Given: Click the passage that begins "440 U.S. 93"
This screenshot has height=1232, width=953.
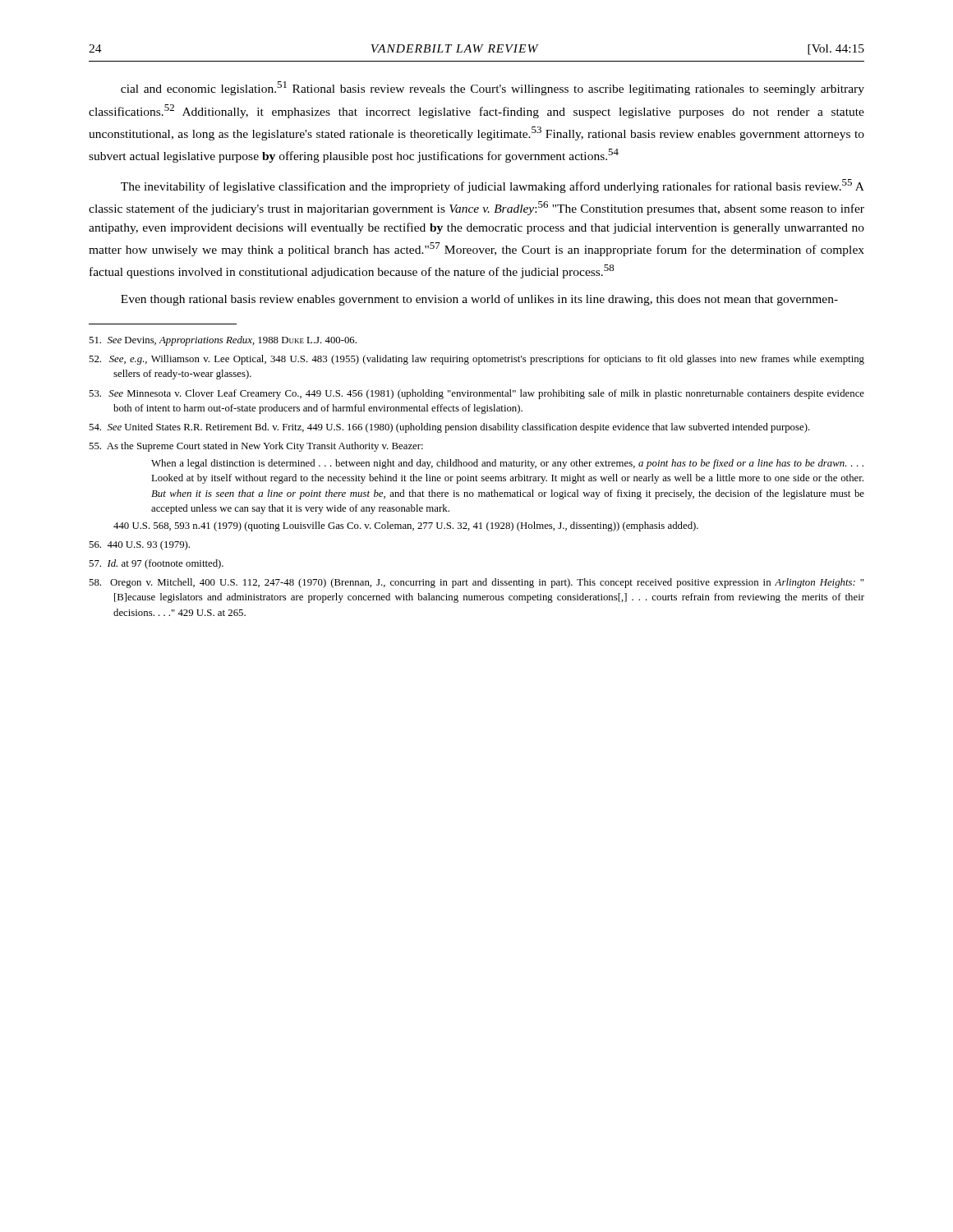Looking at the screenshot, I should [140, 544].
